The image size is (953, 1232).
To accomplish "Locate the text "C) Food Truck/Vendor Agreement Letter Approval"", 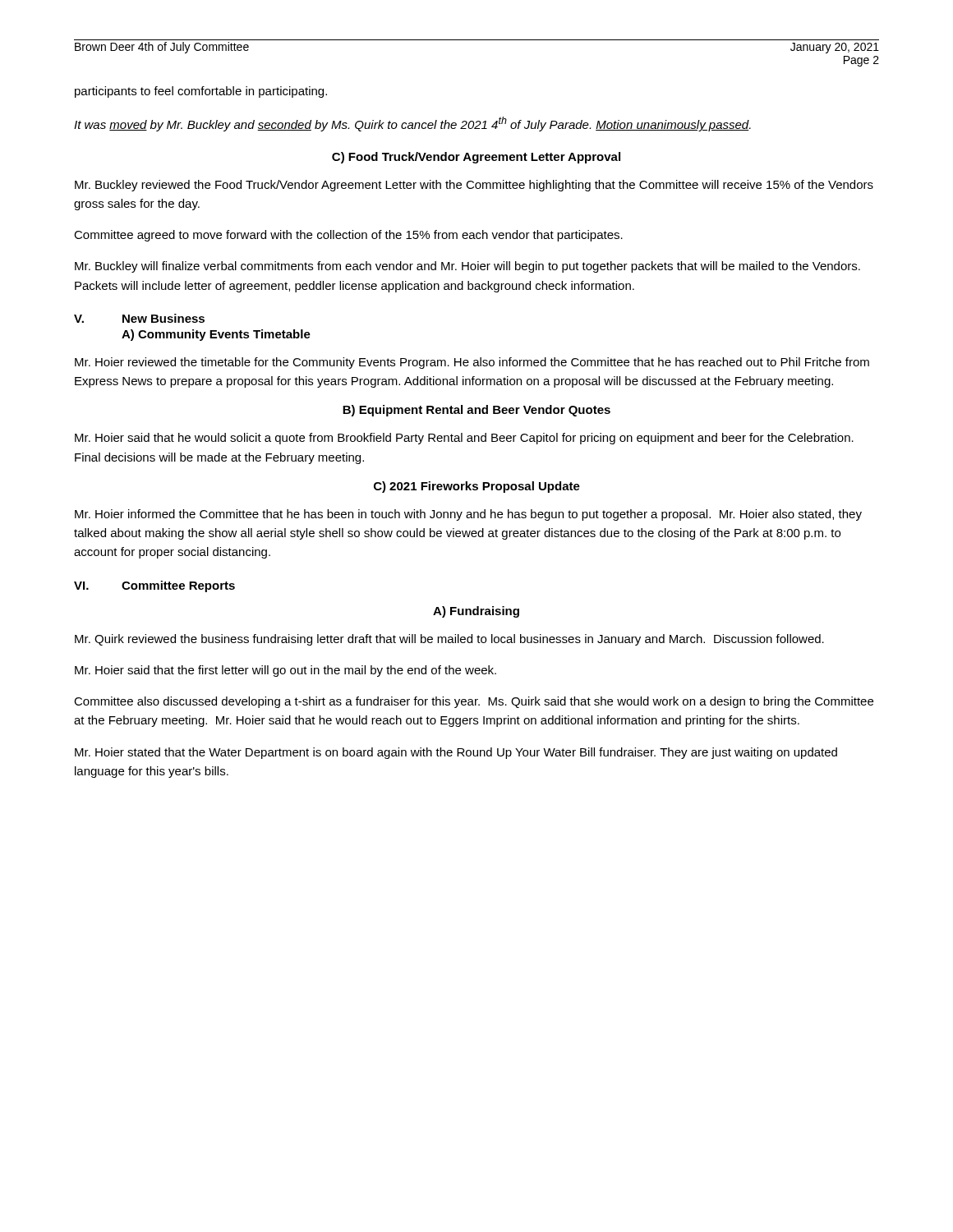I will tap(476, 156).
